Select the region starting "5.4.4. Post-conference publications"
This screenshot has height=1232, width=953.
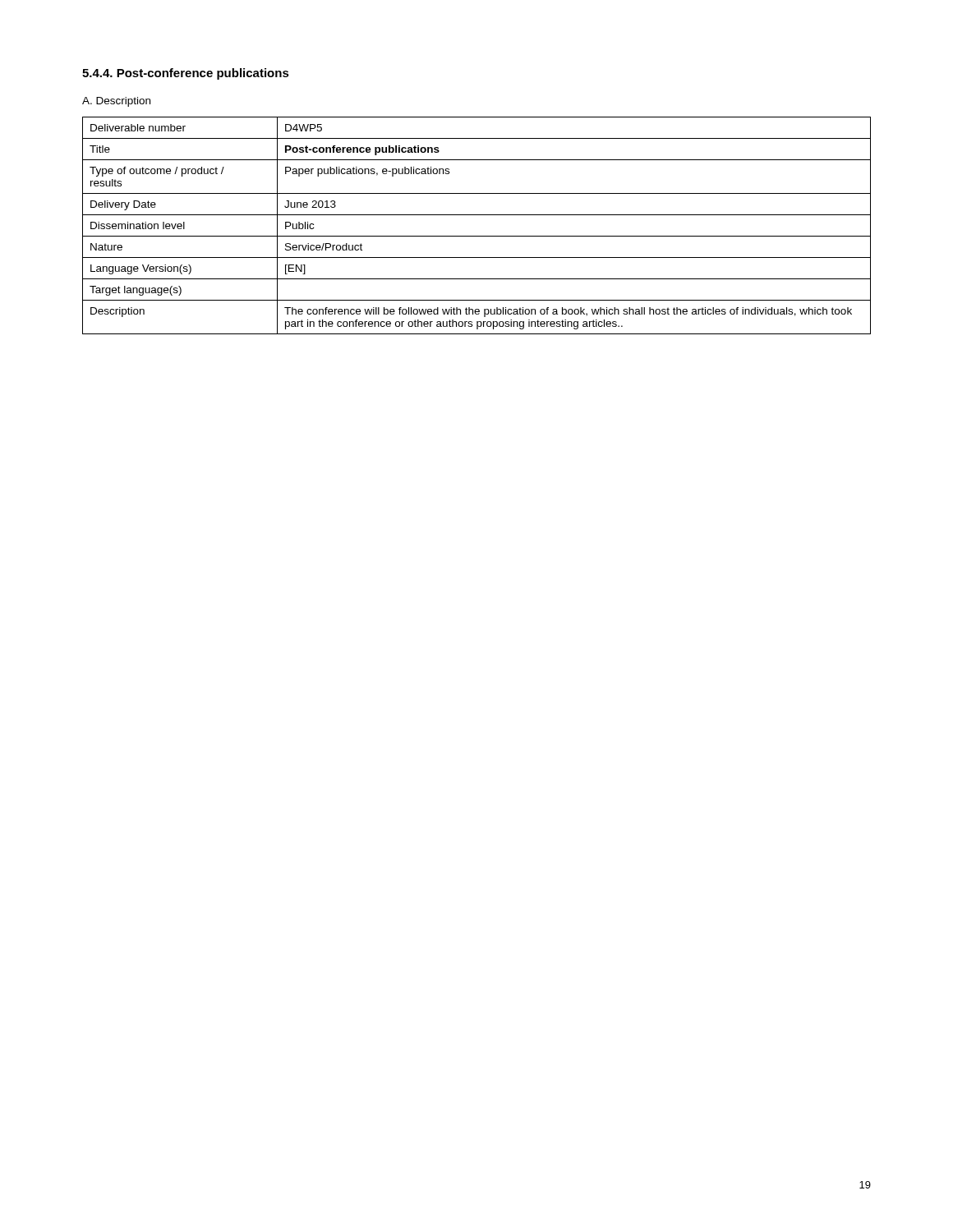tap(186, 73)
